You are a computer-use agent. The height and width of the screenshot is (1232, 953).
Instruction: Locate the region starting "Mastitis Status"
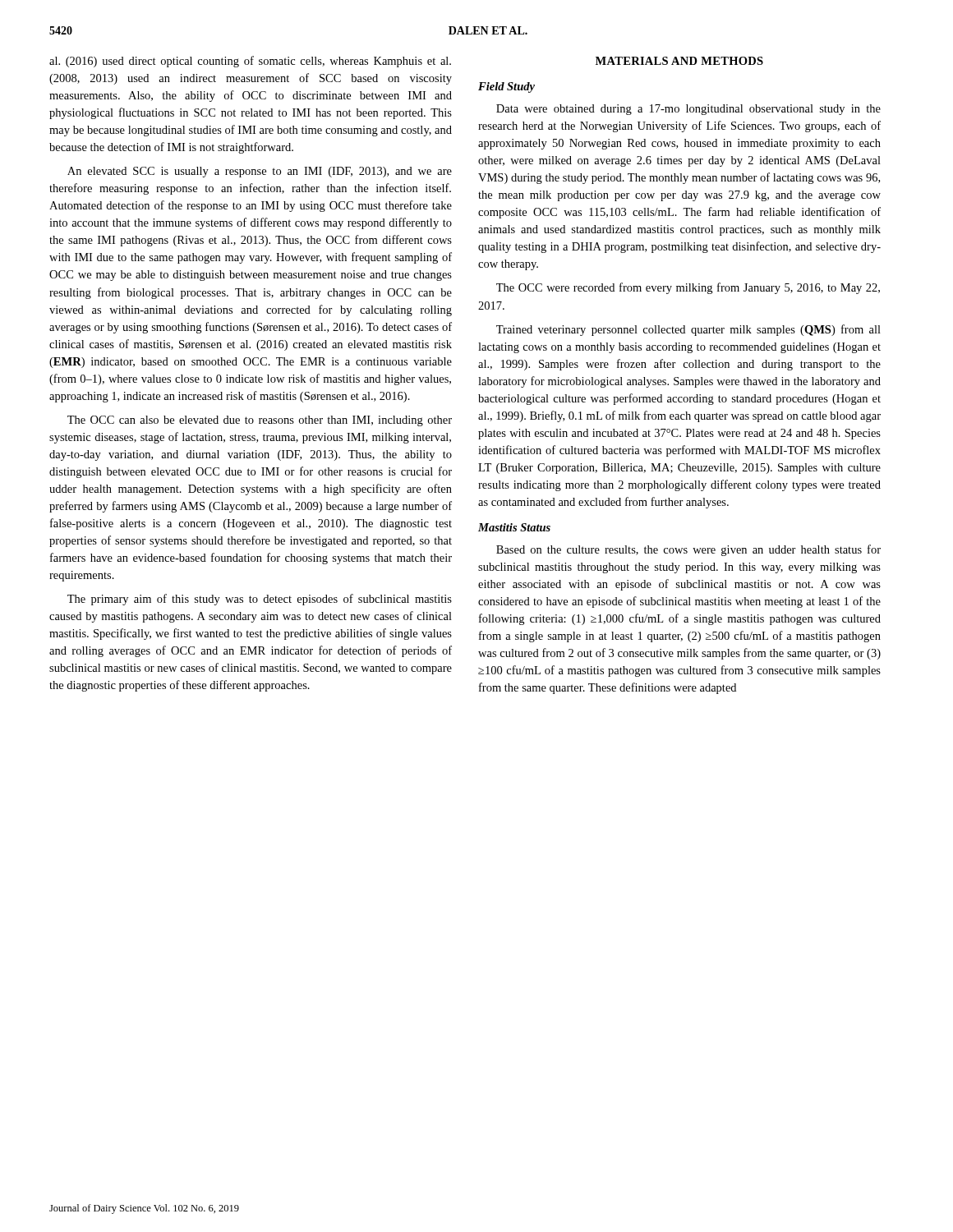[x=514, y=527]
